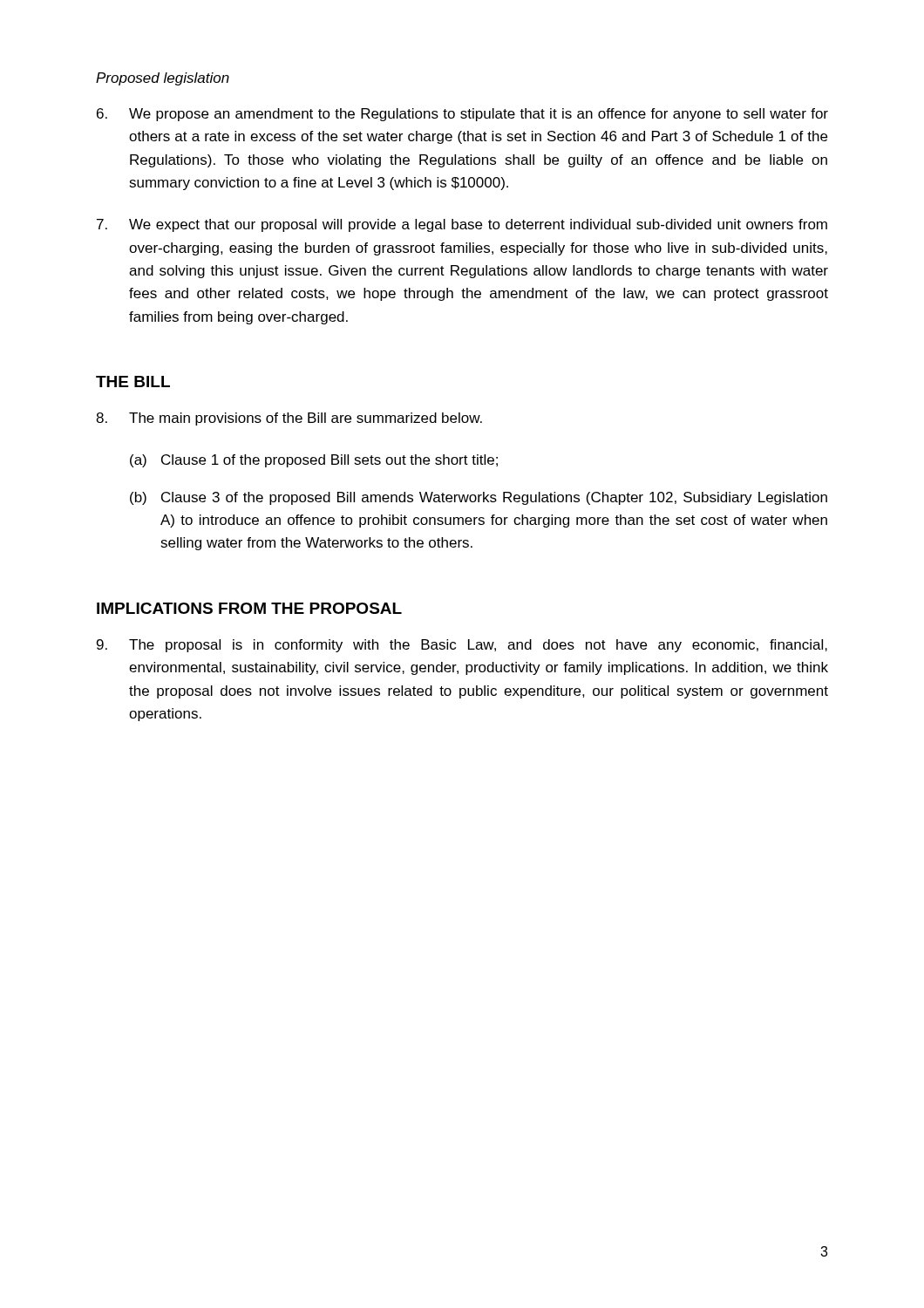
Task: Where does it say "THE BILL"?
Action: pos(133,382)
